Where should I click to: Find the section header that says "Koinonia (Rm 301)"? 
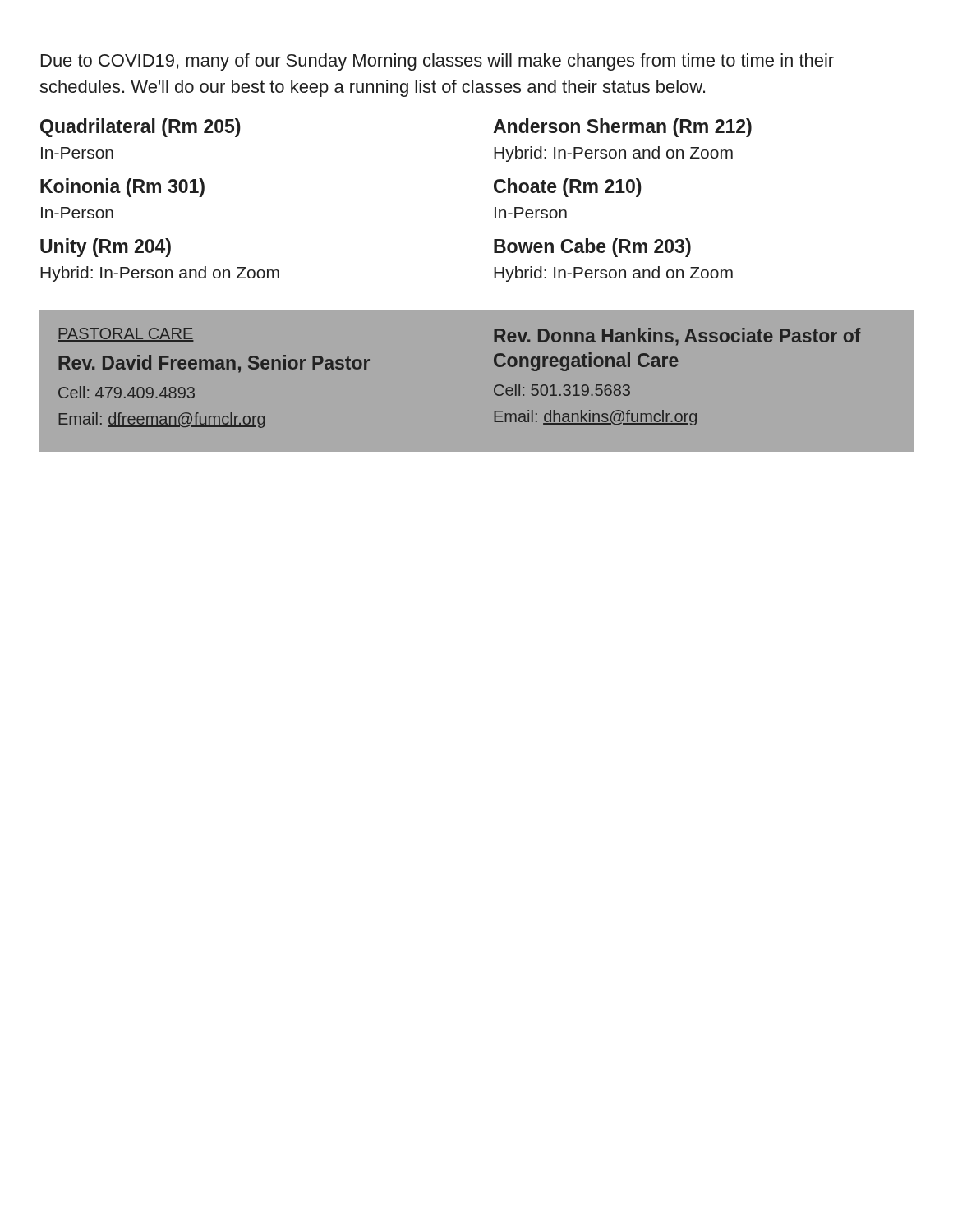coord(122,188)
